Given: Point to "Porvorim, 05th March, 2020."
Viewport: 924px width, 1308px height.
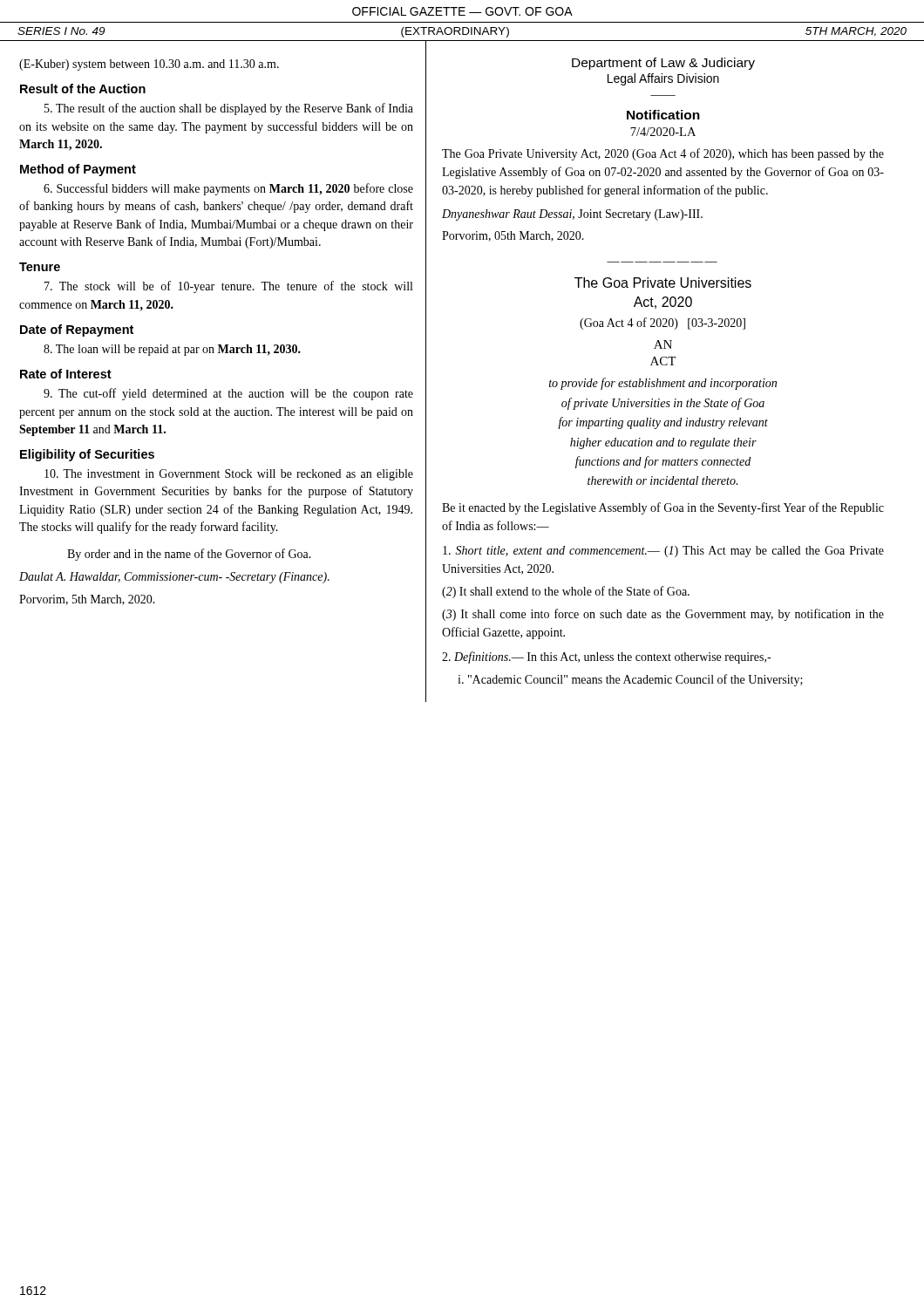Looking at the screenshot, I should (513, 236).
